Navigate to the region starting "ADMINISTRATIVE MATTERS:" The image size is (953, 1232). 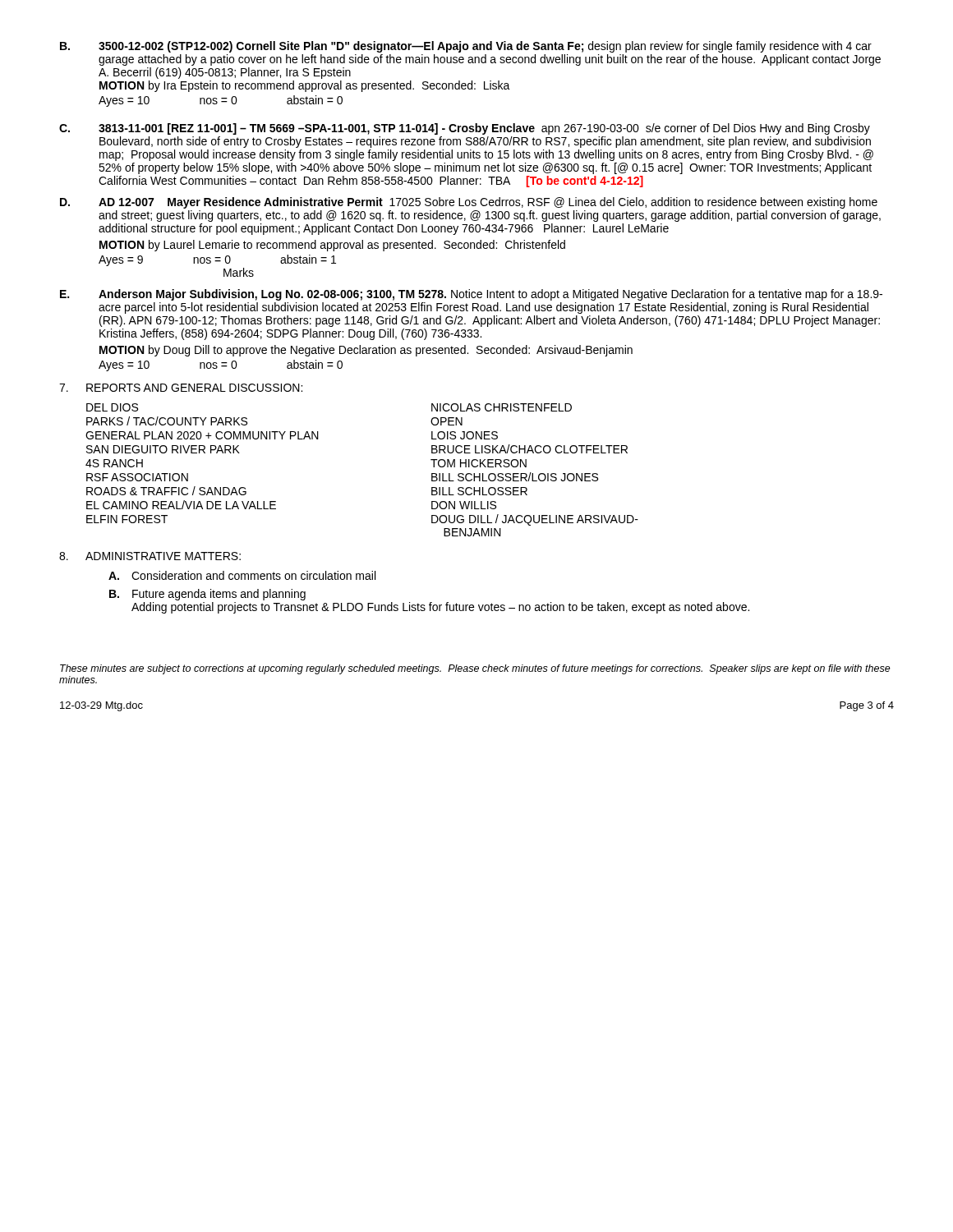coord(150,556)
